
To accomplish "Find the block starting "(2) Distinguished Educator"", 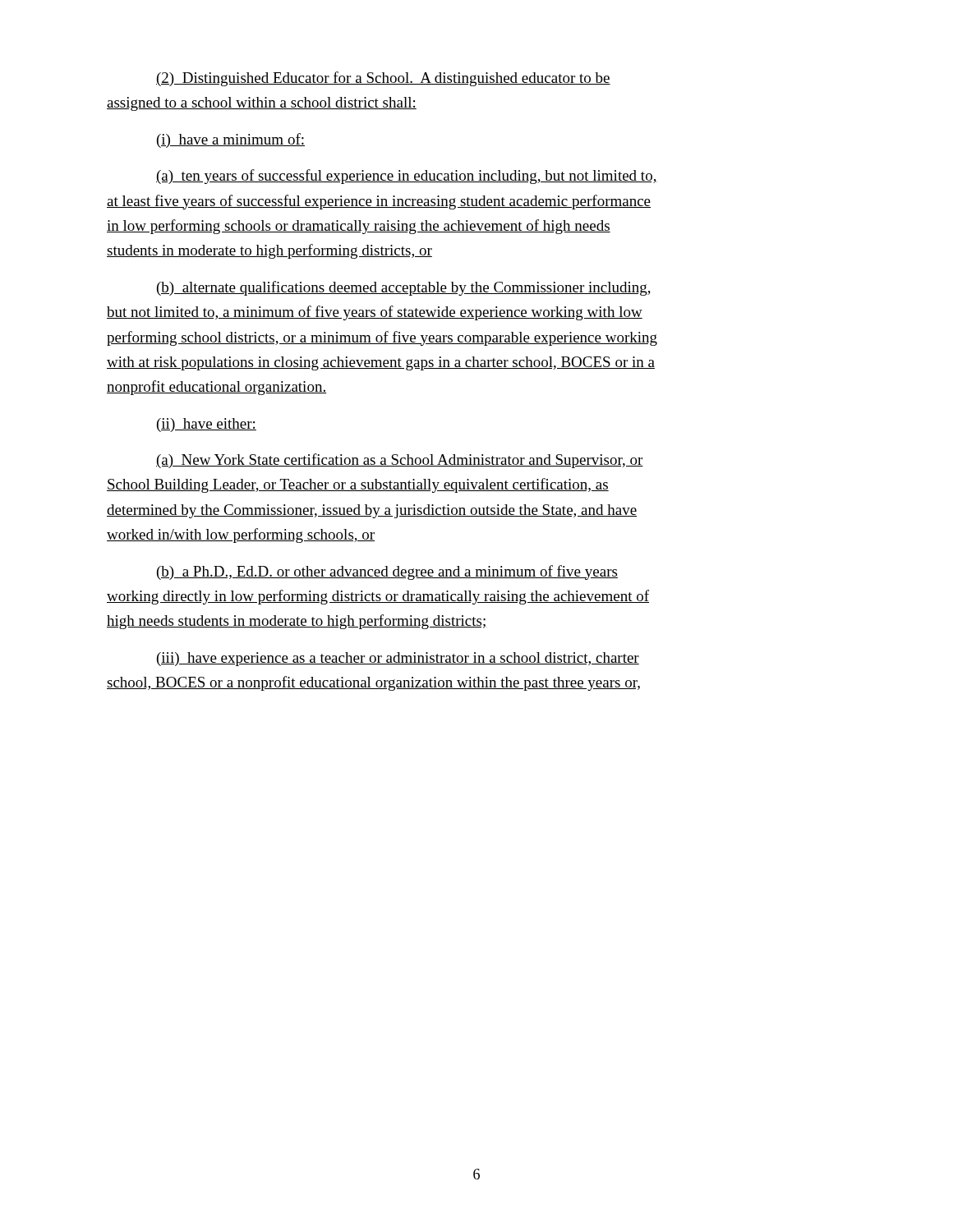I will point(476,91).
